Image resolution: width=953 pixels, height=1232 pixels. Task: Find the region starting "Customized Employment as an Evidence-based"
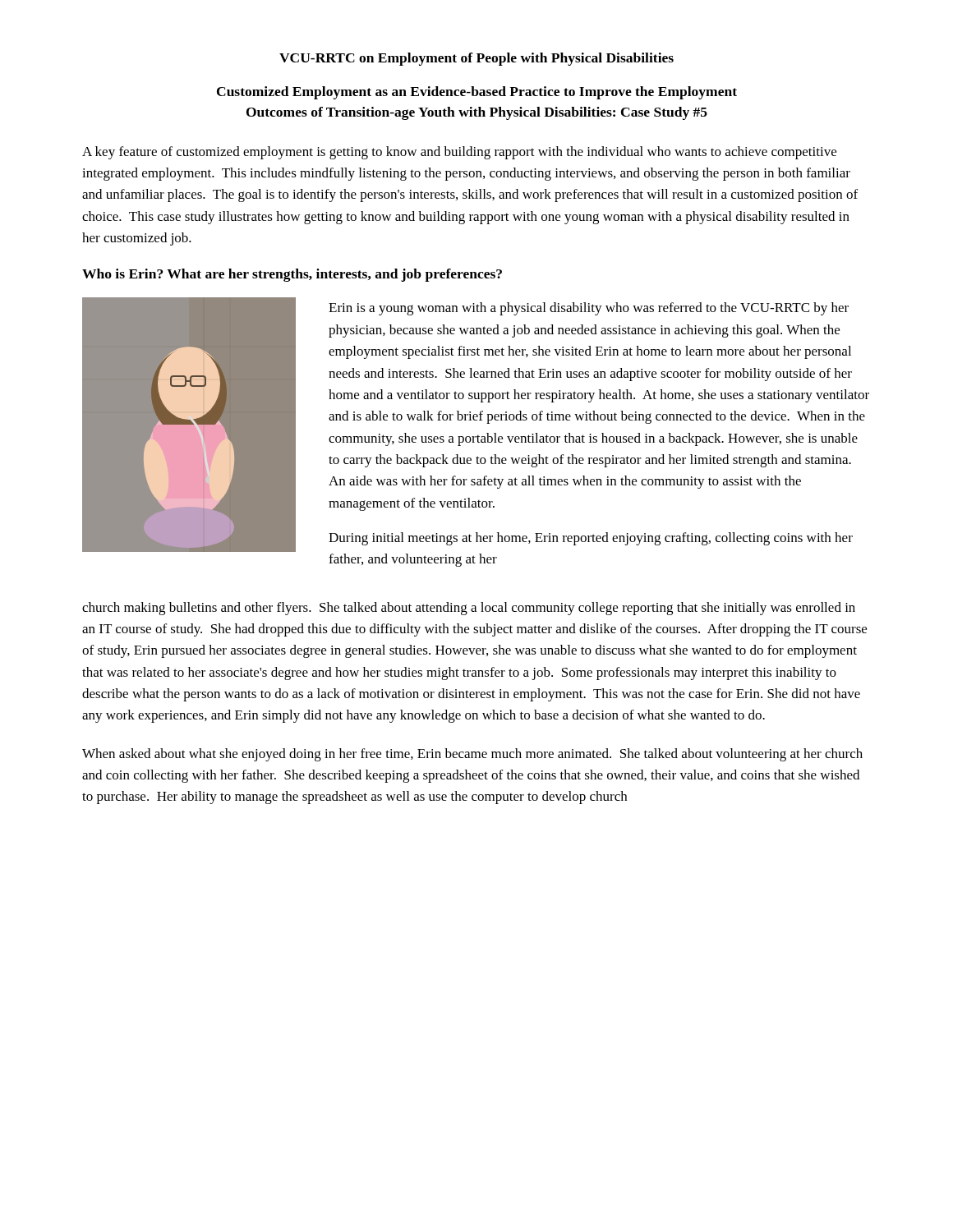pos(476,102)
